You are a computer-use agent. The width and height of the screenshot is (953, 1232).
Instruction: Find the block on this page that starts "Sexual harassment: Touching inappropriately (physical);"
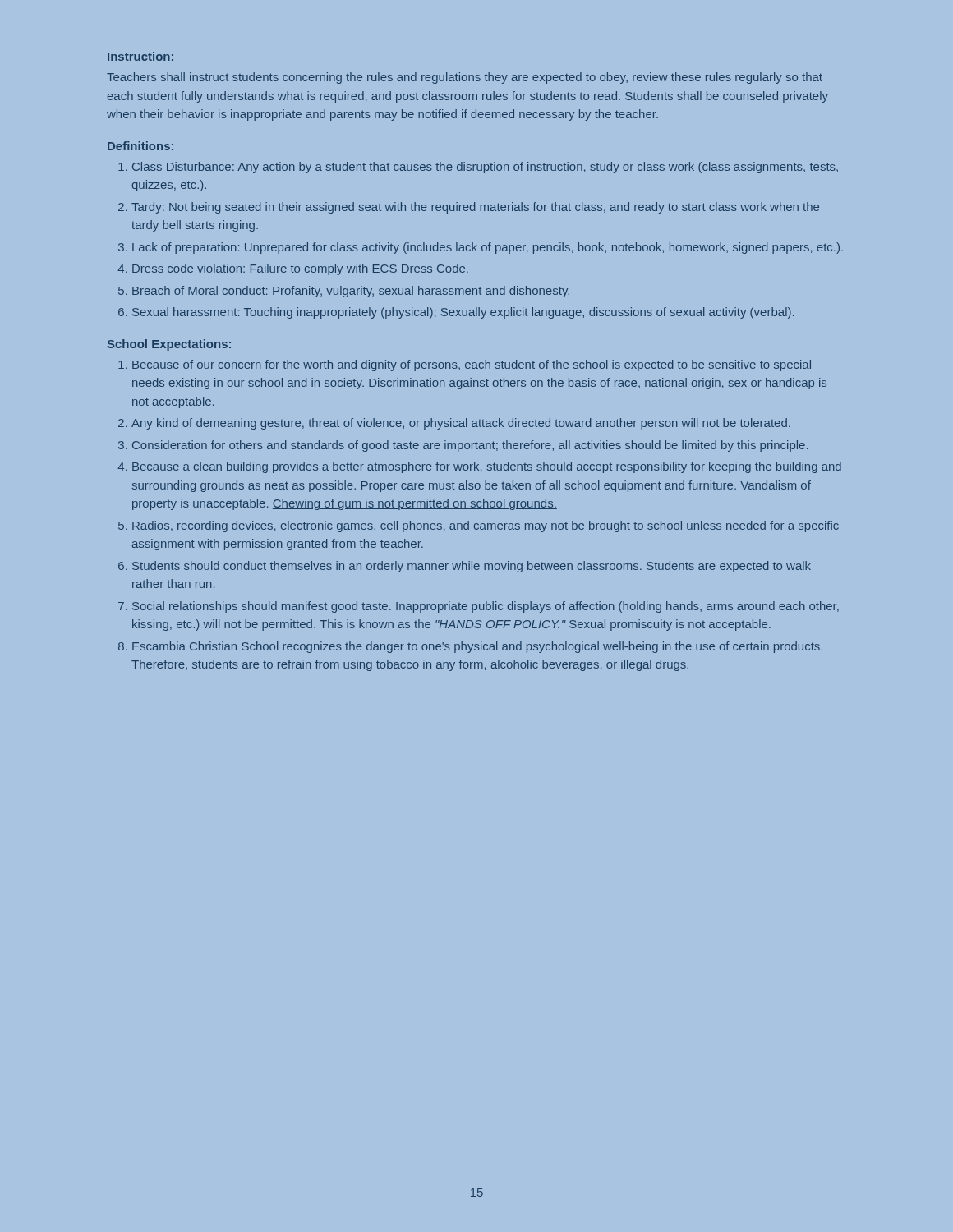(x=463, y=312)
